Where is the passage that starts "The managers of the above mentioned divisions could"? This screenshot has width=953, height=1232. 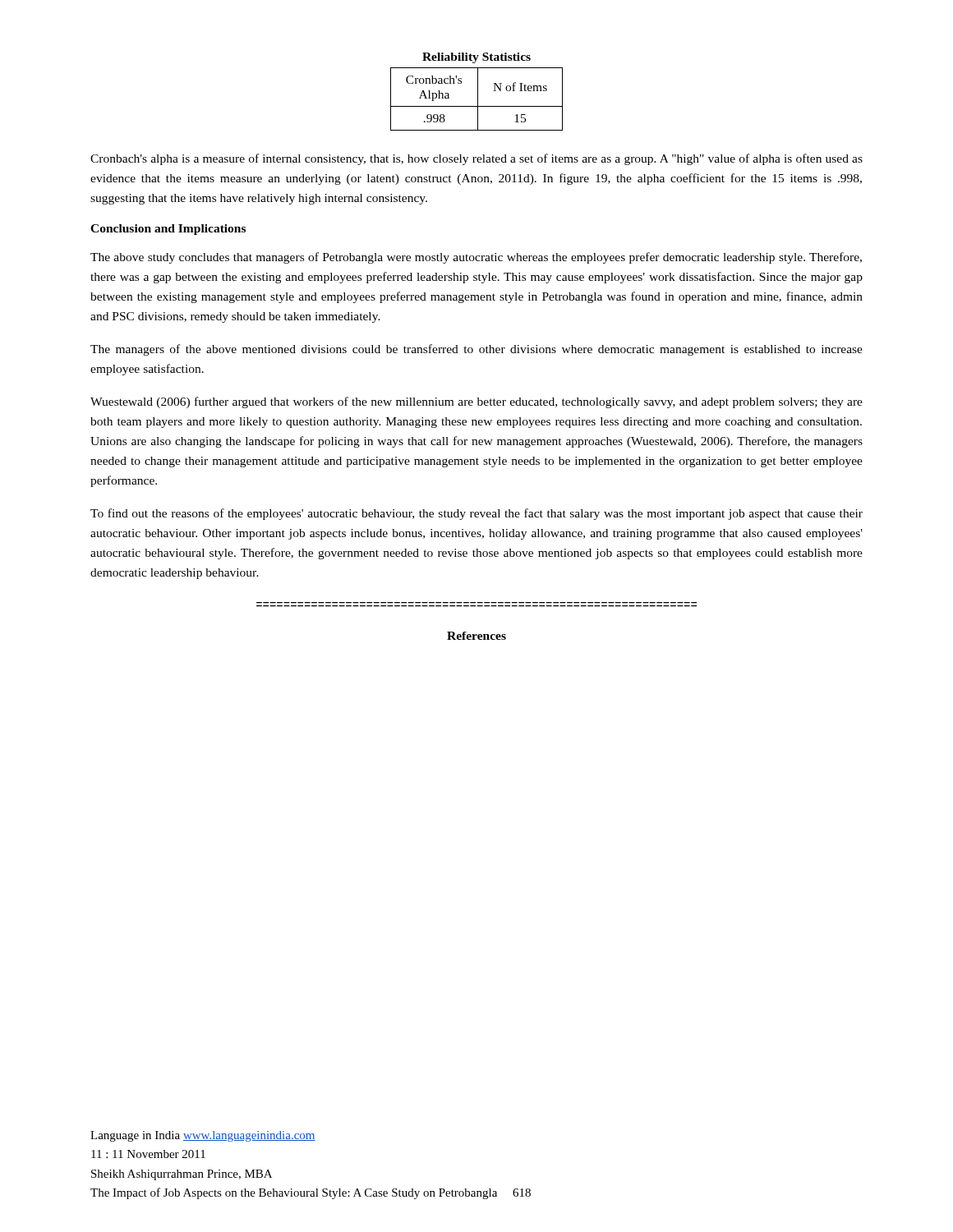tap(476, 359)
